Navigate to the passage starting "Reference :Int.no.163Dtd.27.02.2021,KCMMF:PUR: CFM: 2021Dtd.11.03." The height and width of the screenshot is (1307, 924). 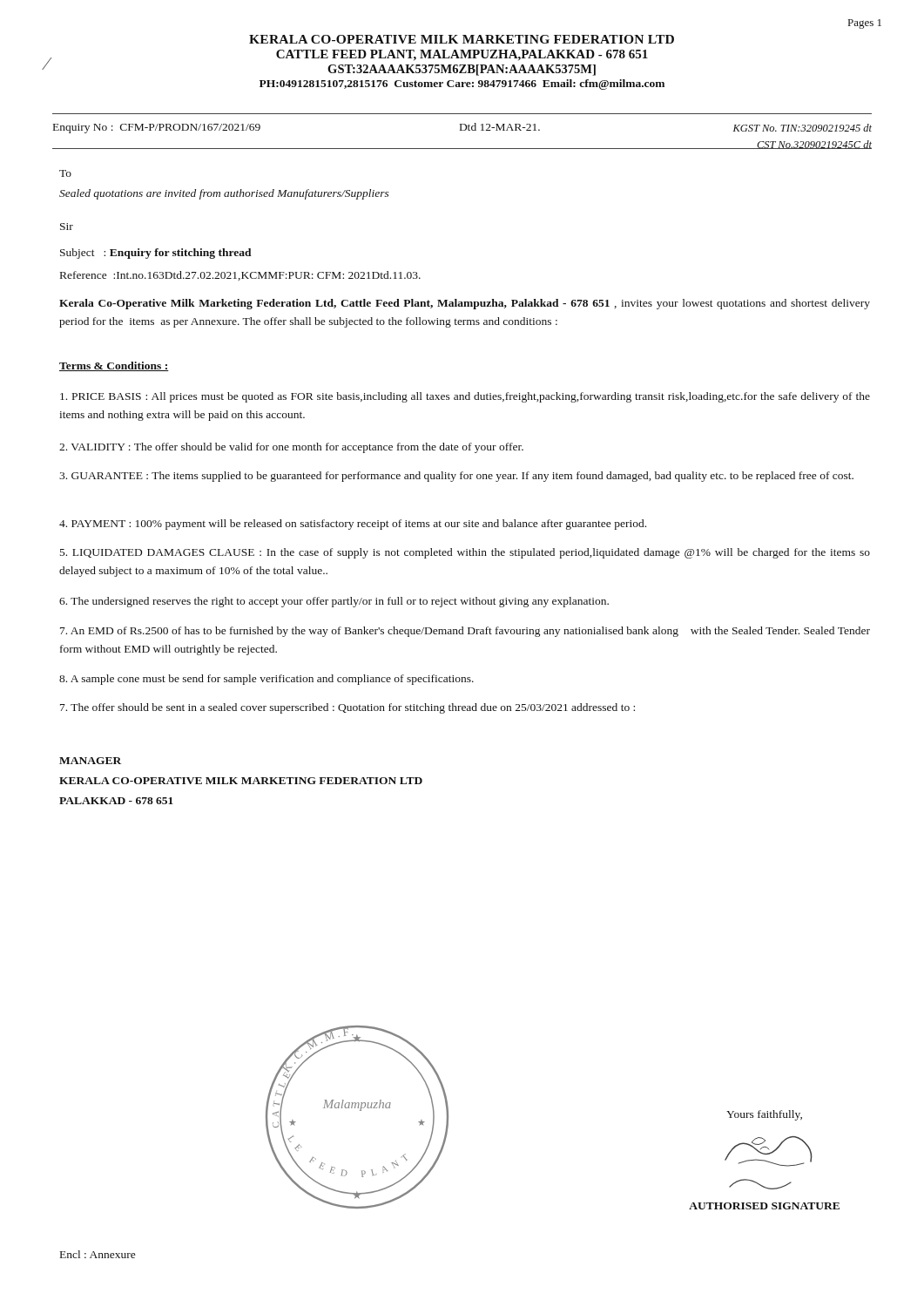pos(240,275)
